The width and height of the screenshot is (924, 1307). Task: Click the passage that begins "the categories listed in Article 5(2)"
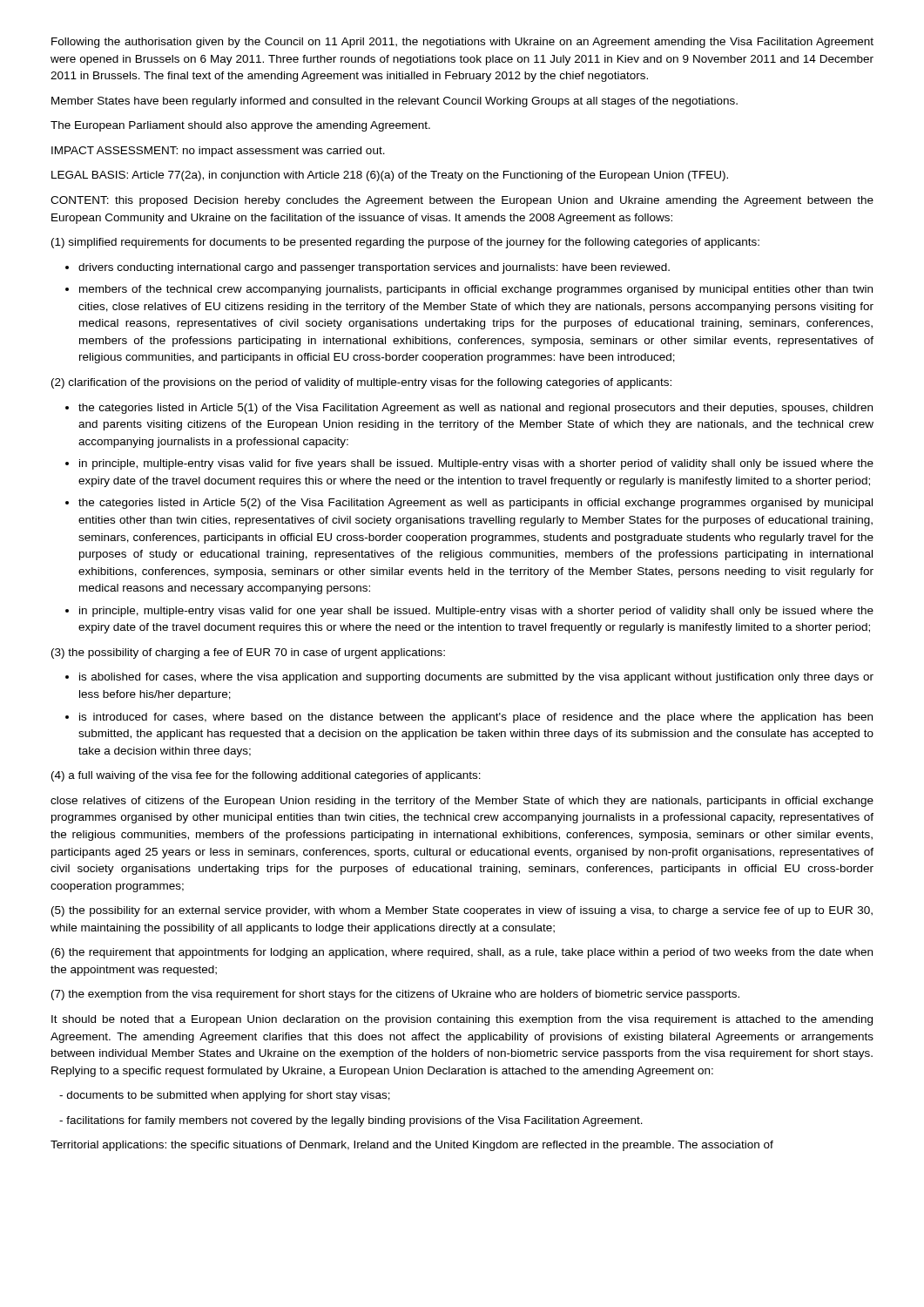476,545
